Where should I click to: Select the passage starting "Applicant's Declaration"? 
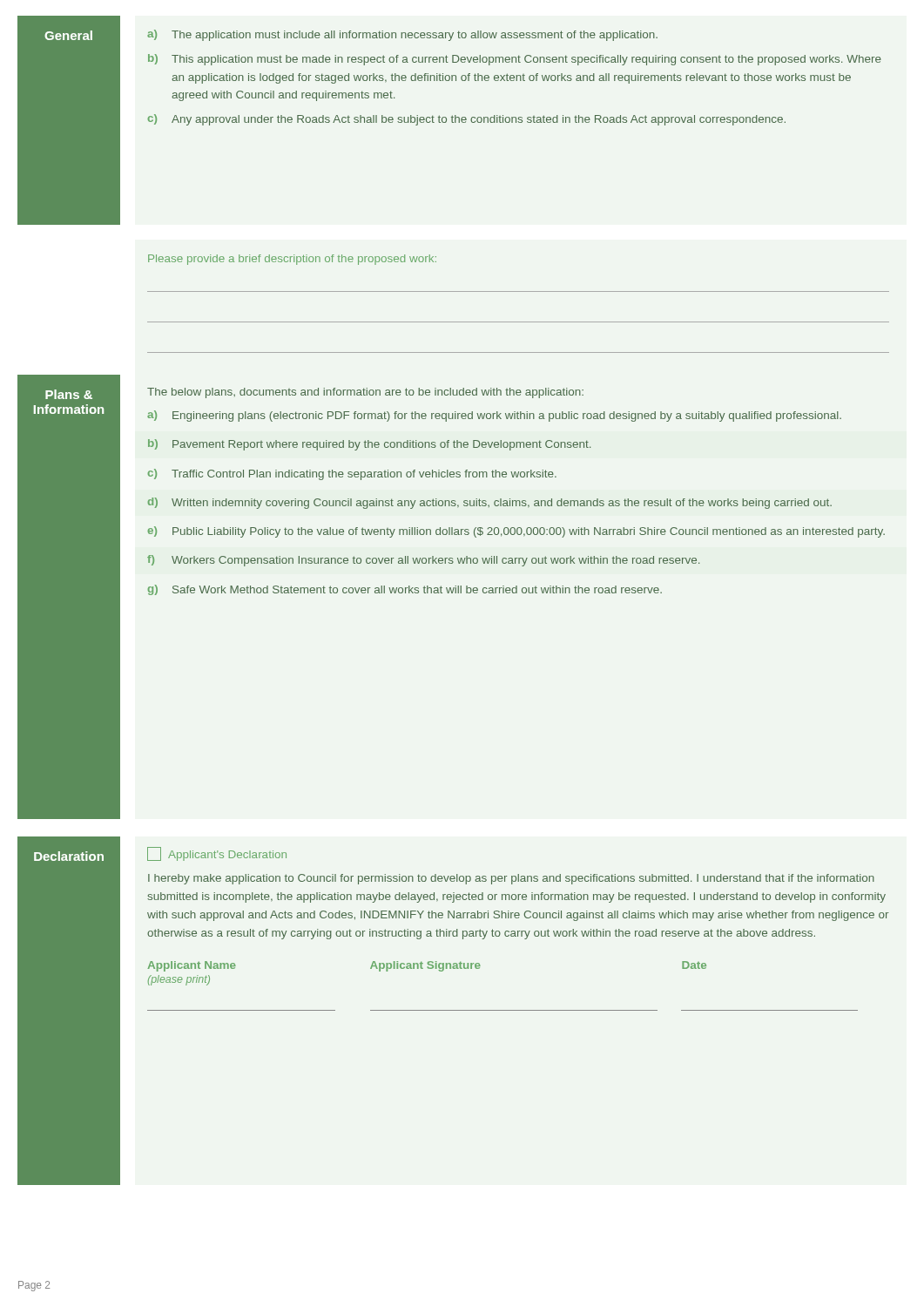click(x=217, y=854)
